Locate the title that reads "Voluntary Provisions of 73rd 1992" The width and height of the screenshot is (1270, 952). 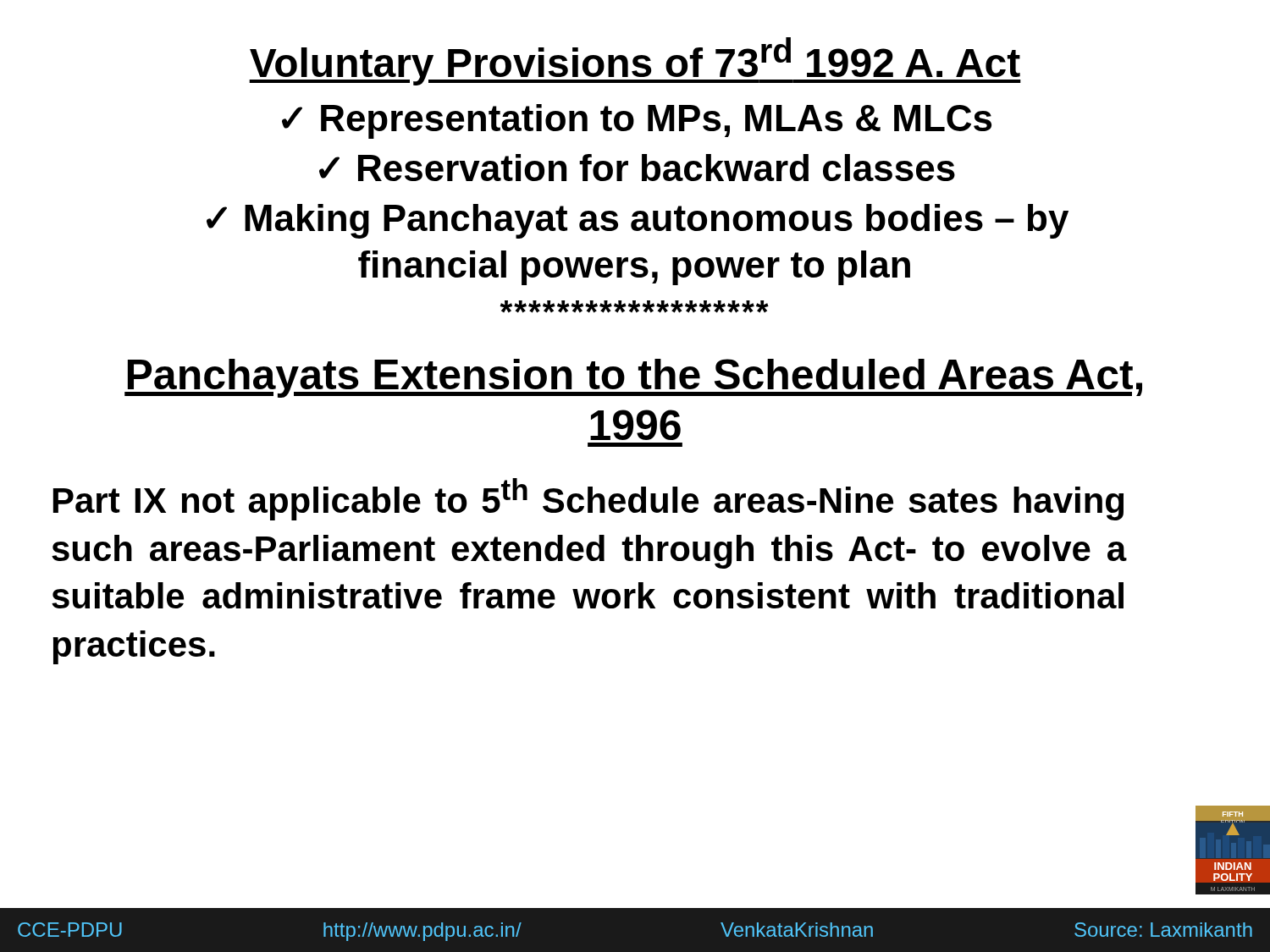point(635,59)
